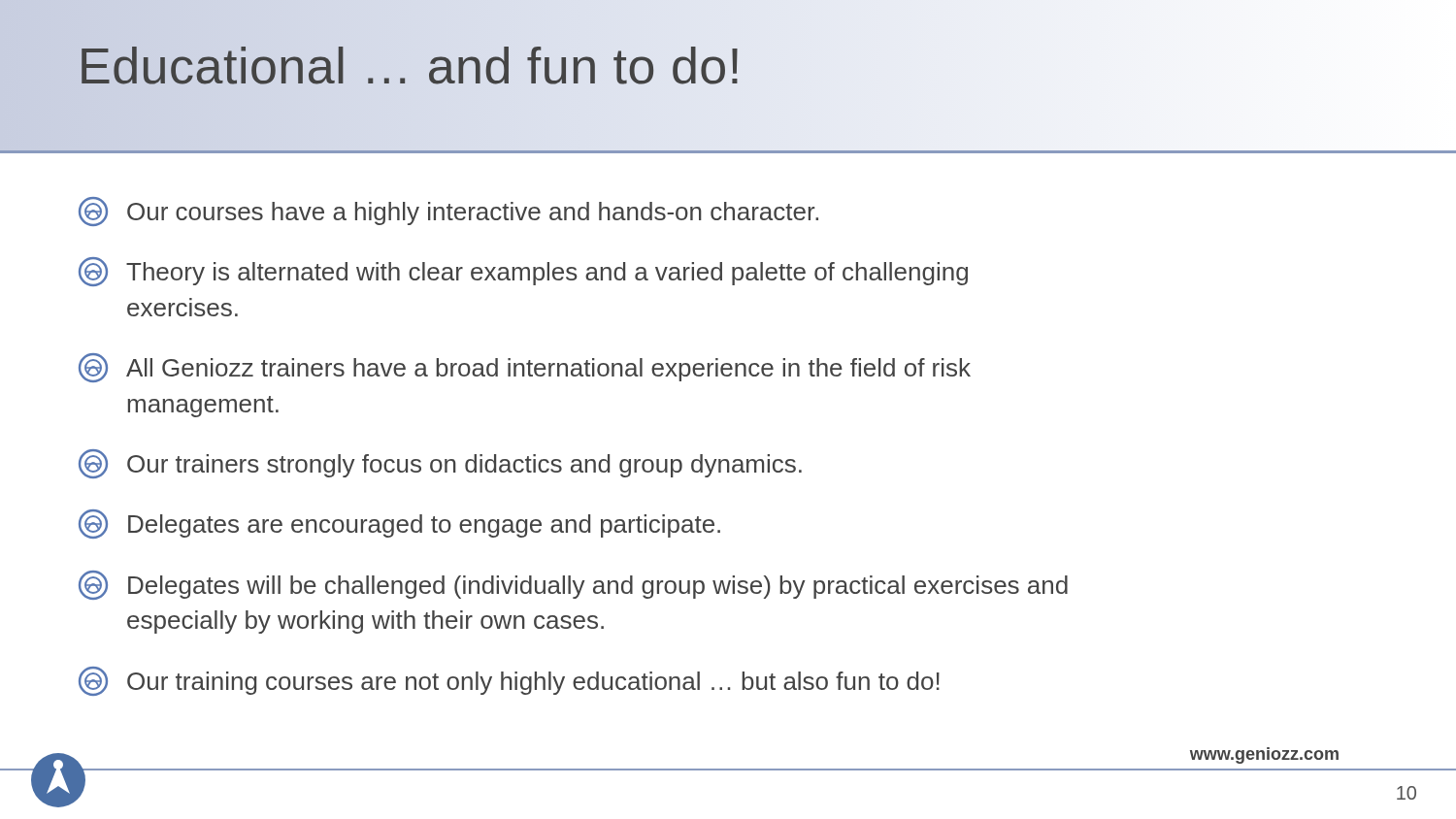Locate the block of text that opens with "Our training courses are"

pyautogui.click(x=709, y=681)
